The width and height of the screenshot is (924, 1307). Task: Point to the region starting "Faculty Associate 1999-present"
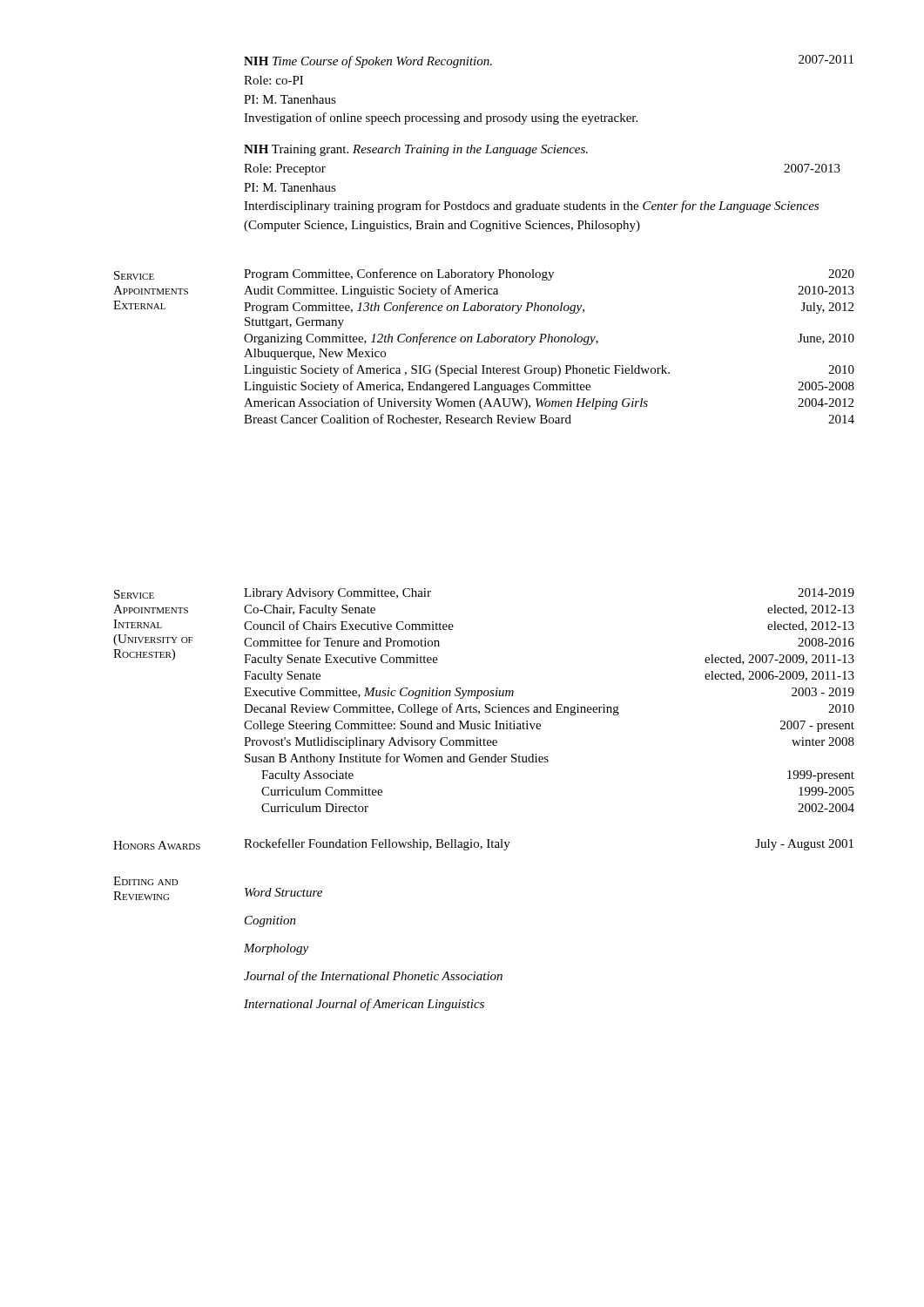point(310,776)
